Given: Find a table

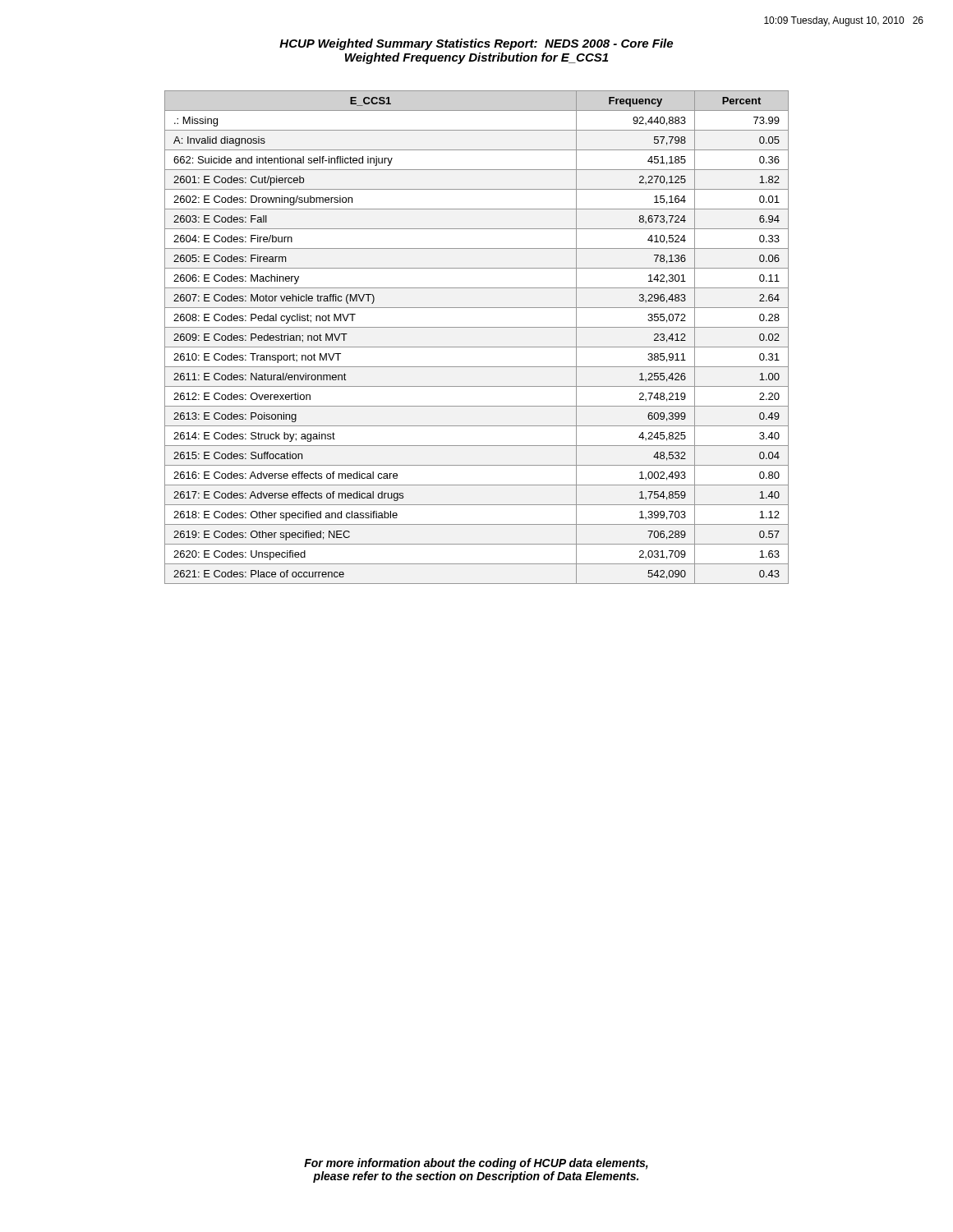Looking at the screenshot, I should click(476, 337).
